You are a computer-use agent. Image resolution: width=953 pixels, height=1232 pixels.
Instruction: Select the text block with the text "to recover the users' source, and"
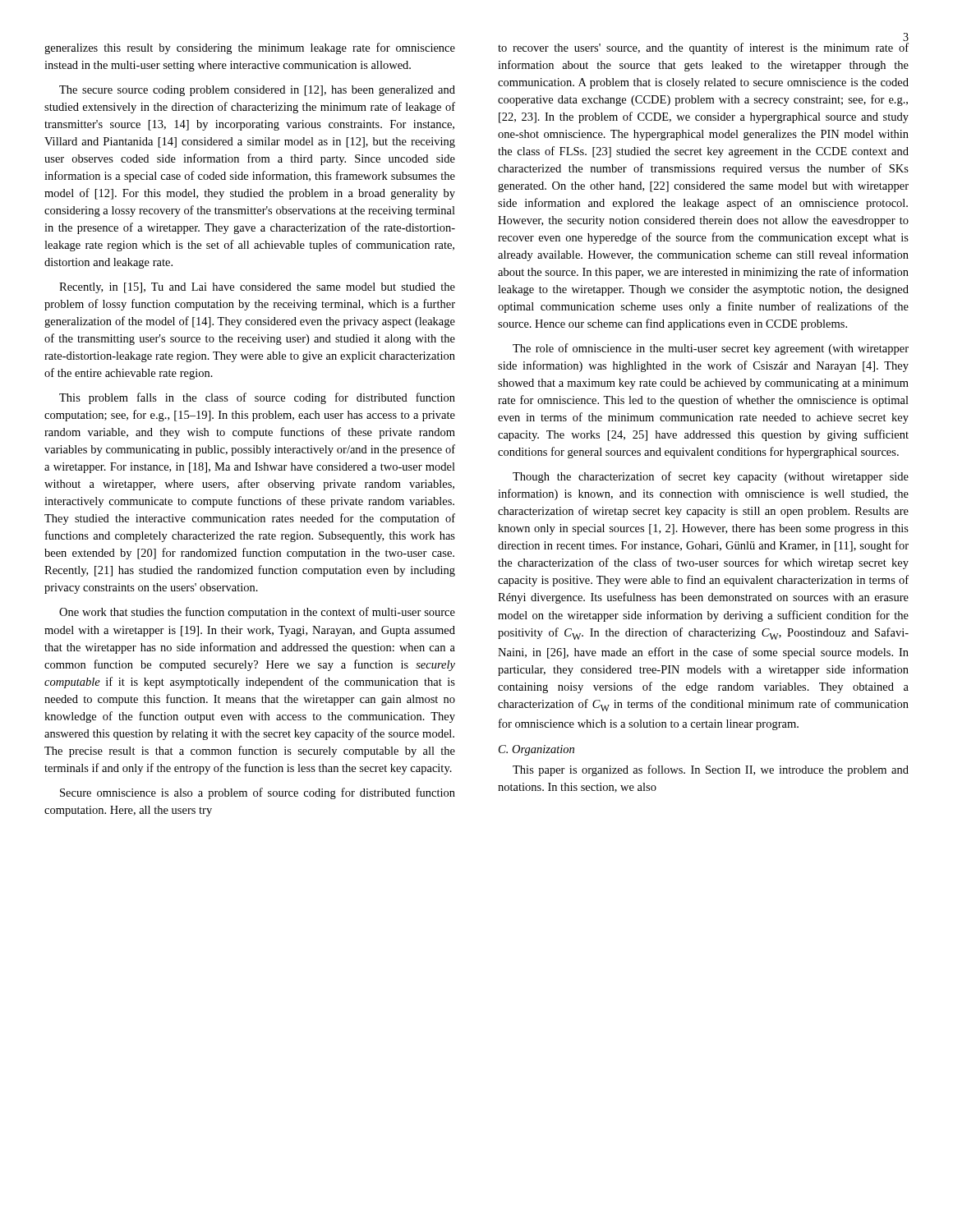(703, 186)
